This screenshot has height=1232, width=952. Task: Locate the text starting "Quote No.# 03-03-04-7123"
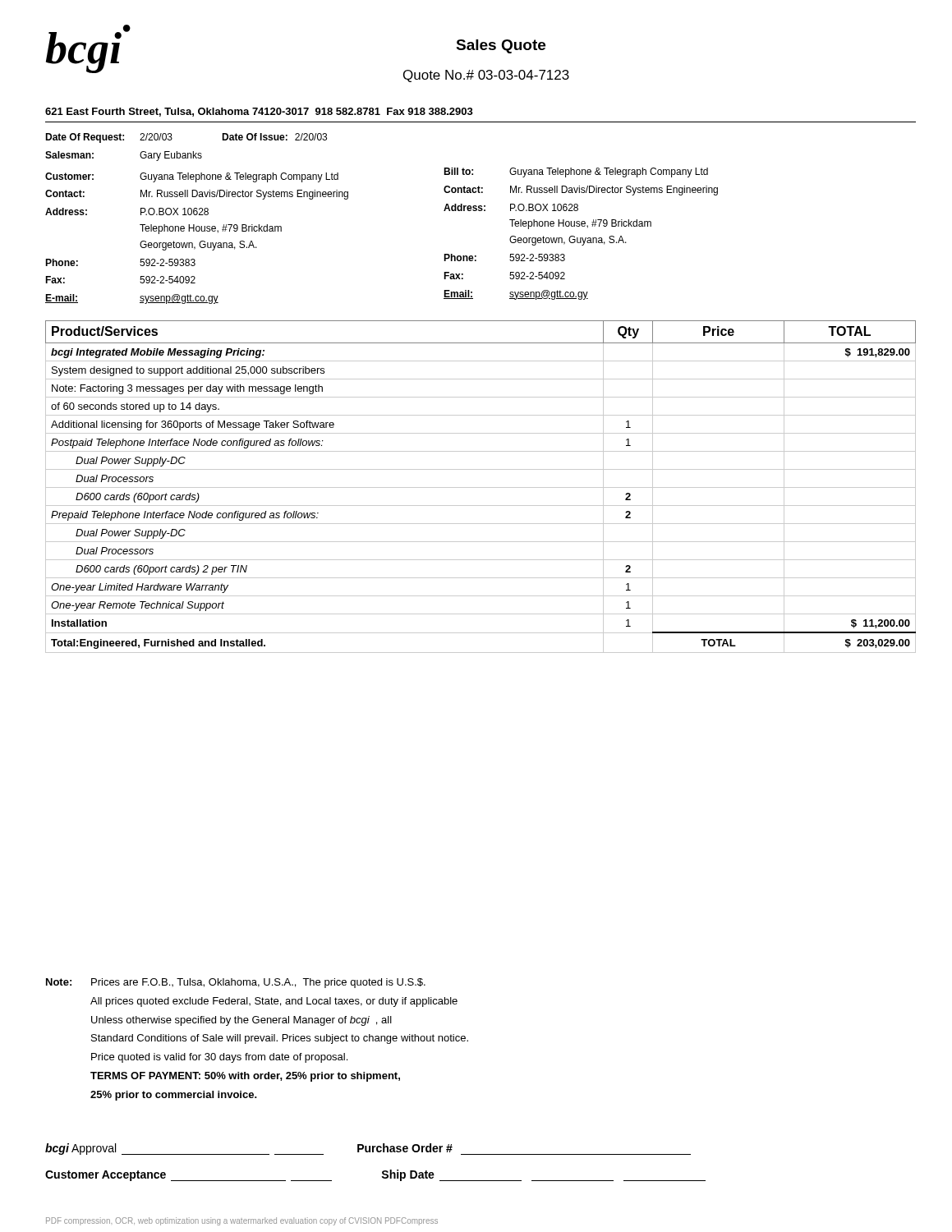[x=486, y=75]
